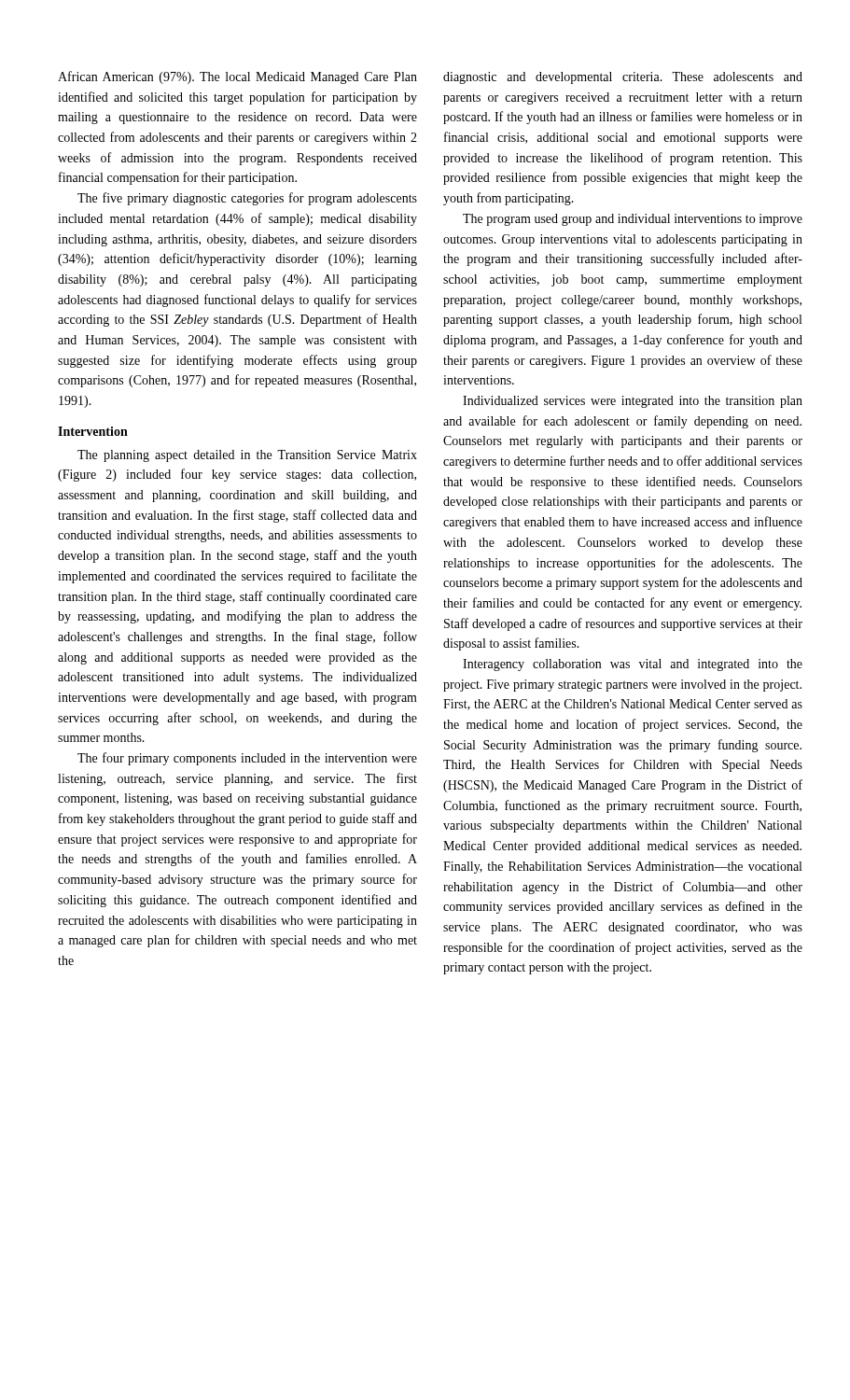Find the block starting "diagnostic and developmental"
850x1400 pixels.
[x=623, y=523]
